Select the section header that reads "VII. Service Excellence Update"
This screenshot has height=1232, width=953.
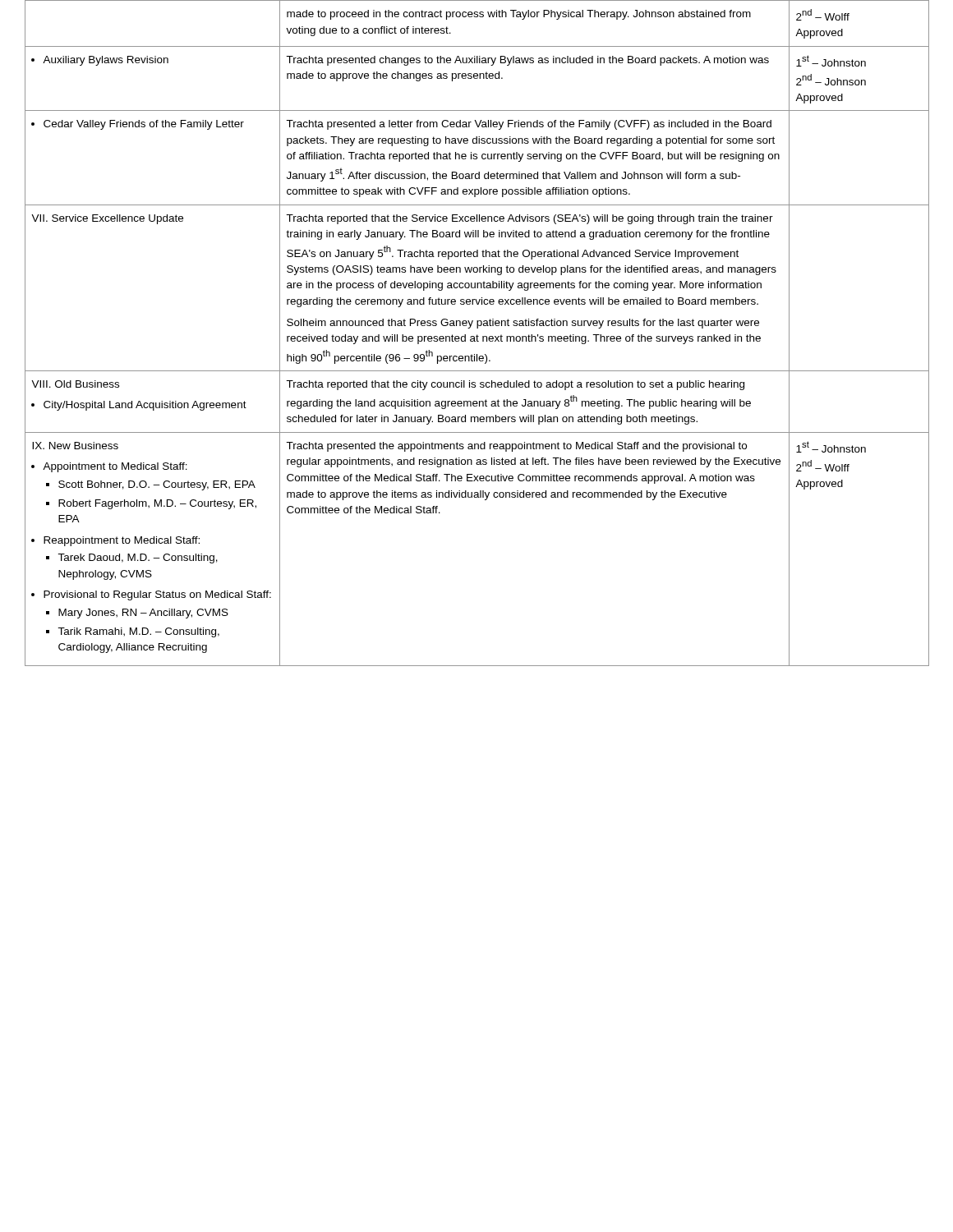pyautogui.click(x=108, y=218)
